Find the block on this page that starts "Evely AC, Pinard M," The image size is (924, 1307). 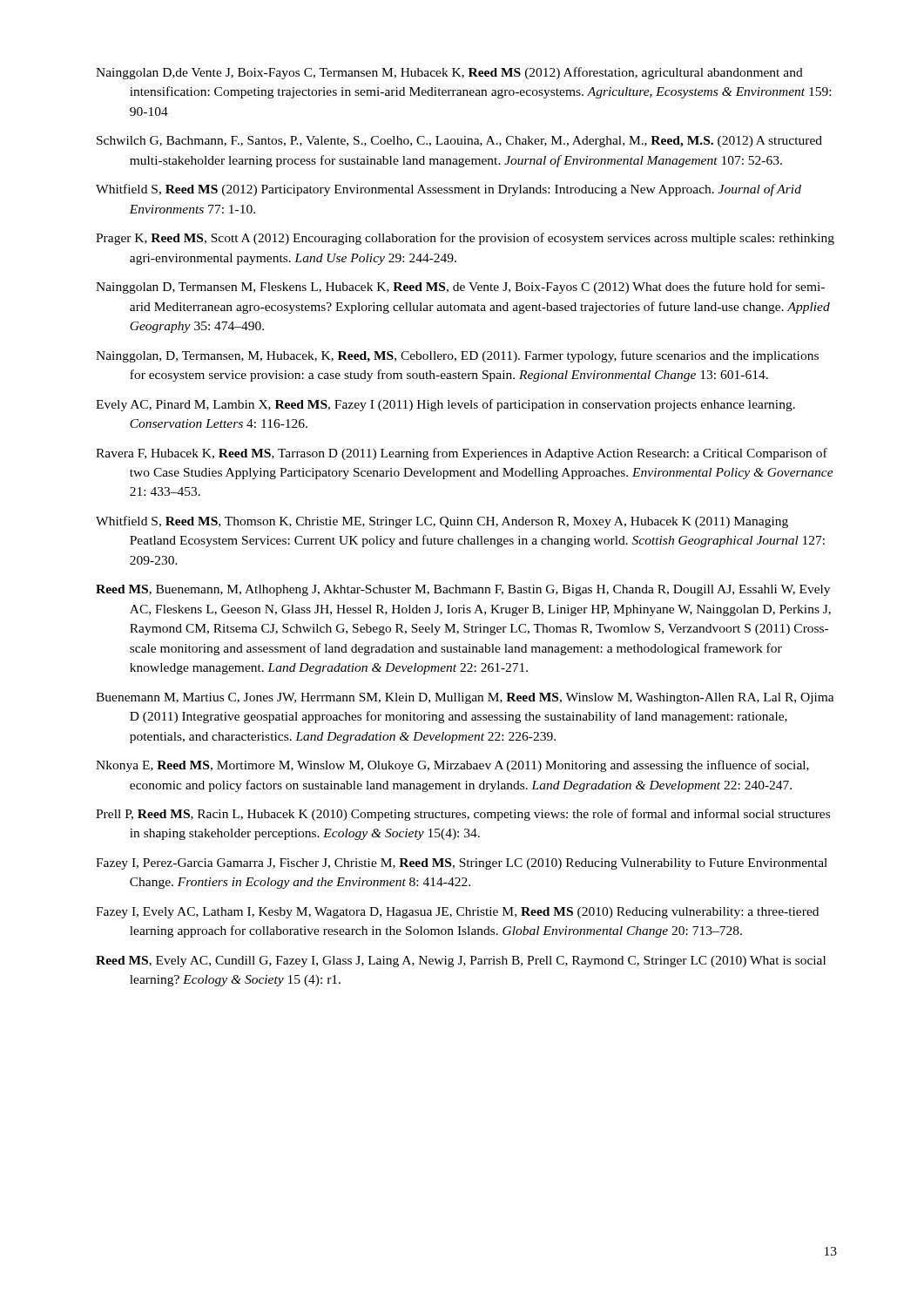[x=466, y=414]
